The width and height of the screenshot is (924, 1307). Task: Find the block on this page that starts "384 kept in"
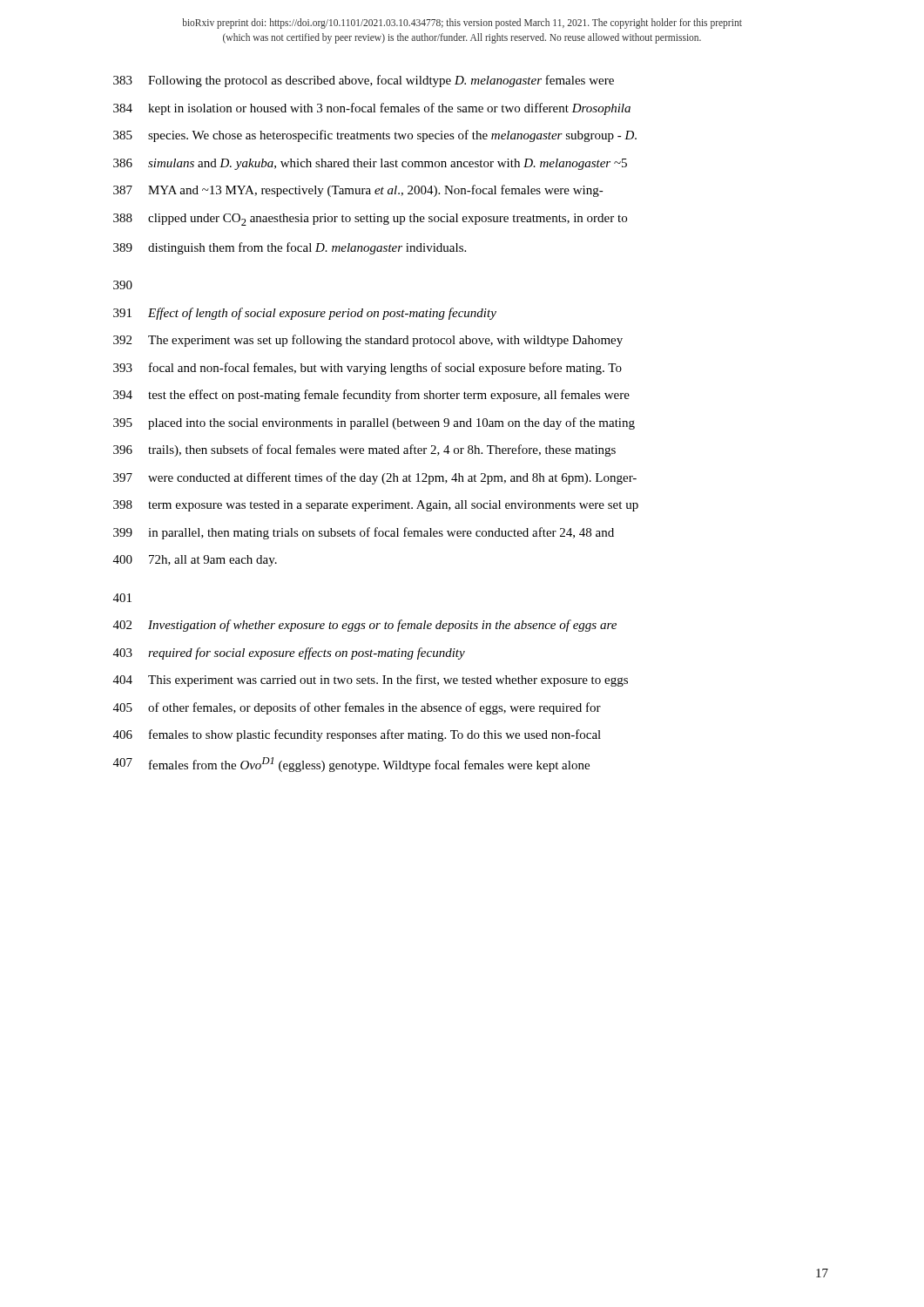click(x=462, y=108)
